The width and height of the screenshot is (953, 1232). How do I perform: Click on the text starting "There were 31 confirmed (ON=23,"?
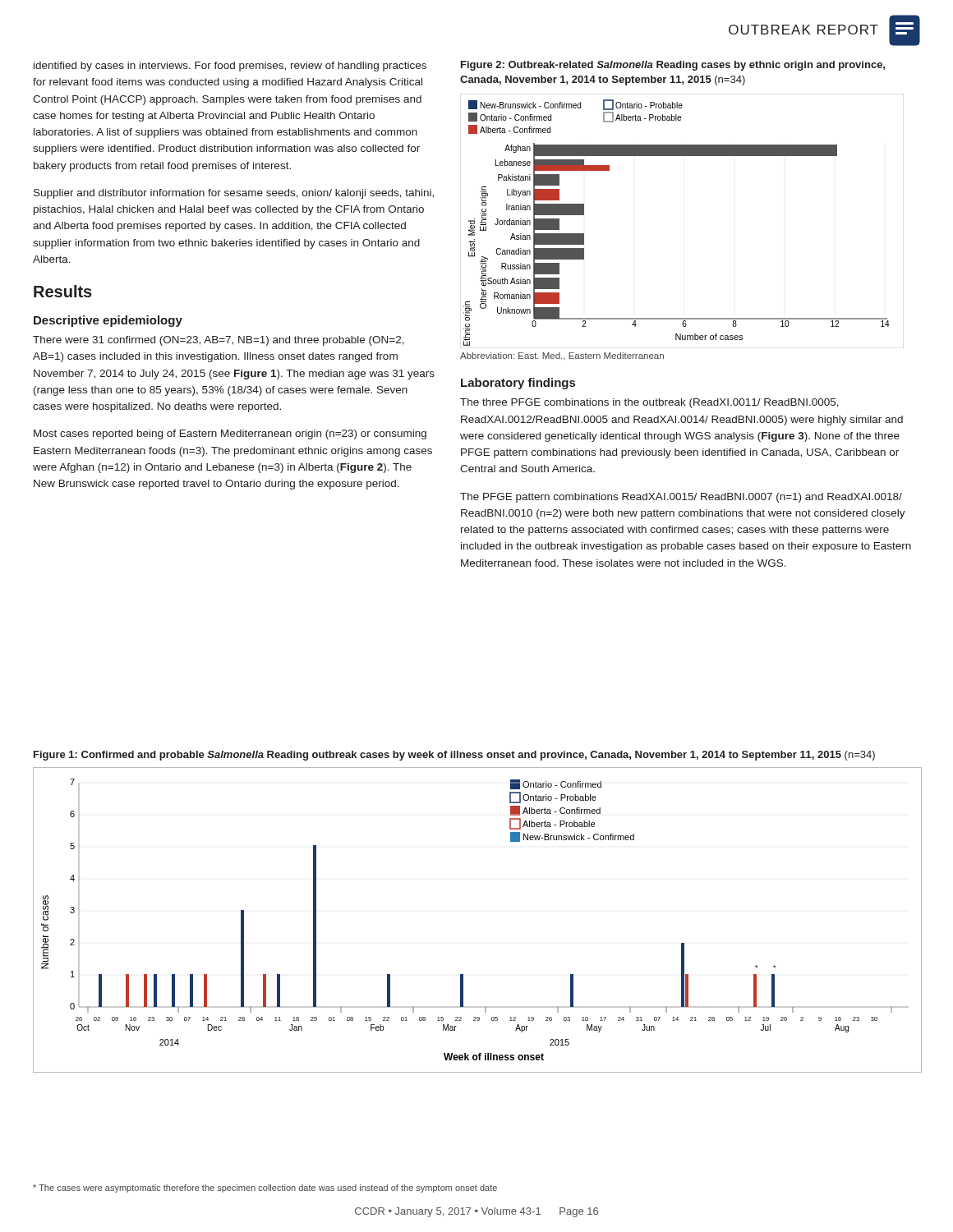[234, 373]
